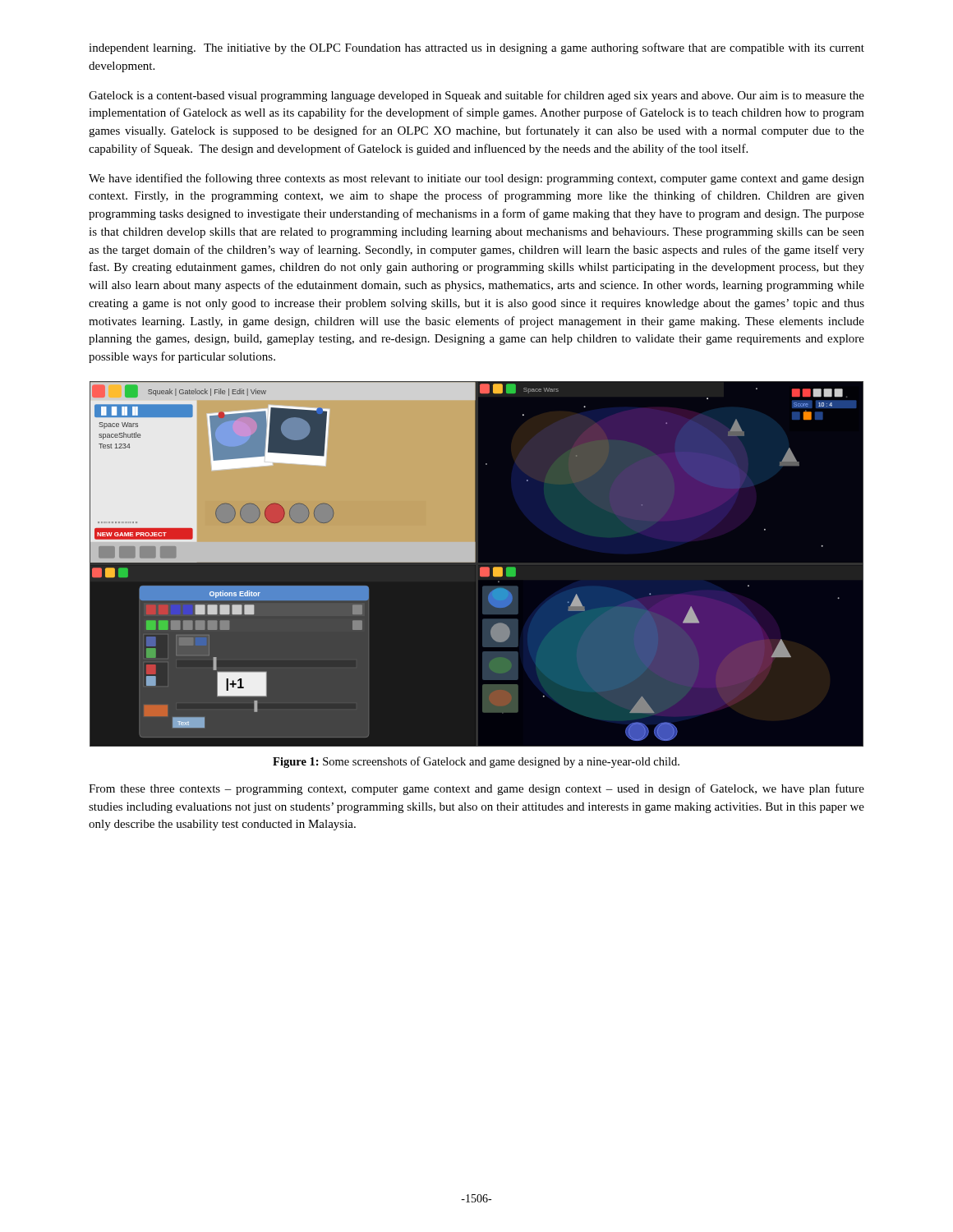953x1232 pixels.
Task: Point to the block beginning "From these three contexts"
Action: (476, 806)
